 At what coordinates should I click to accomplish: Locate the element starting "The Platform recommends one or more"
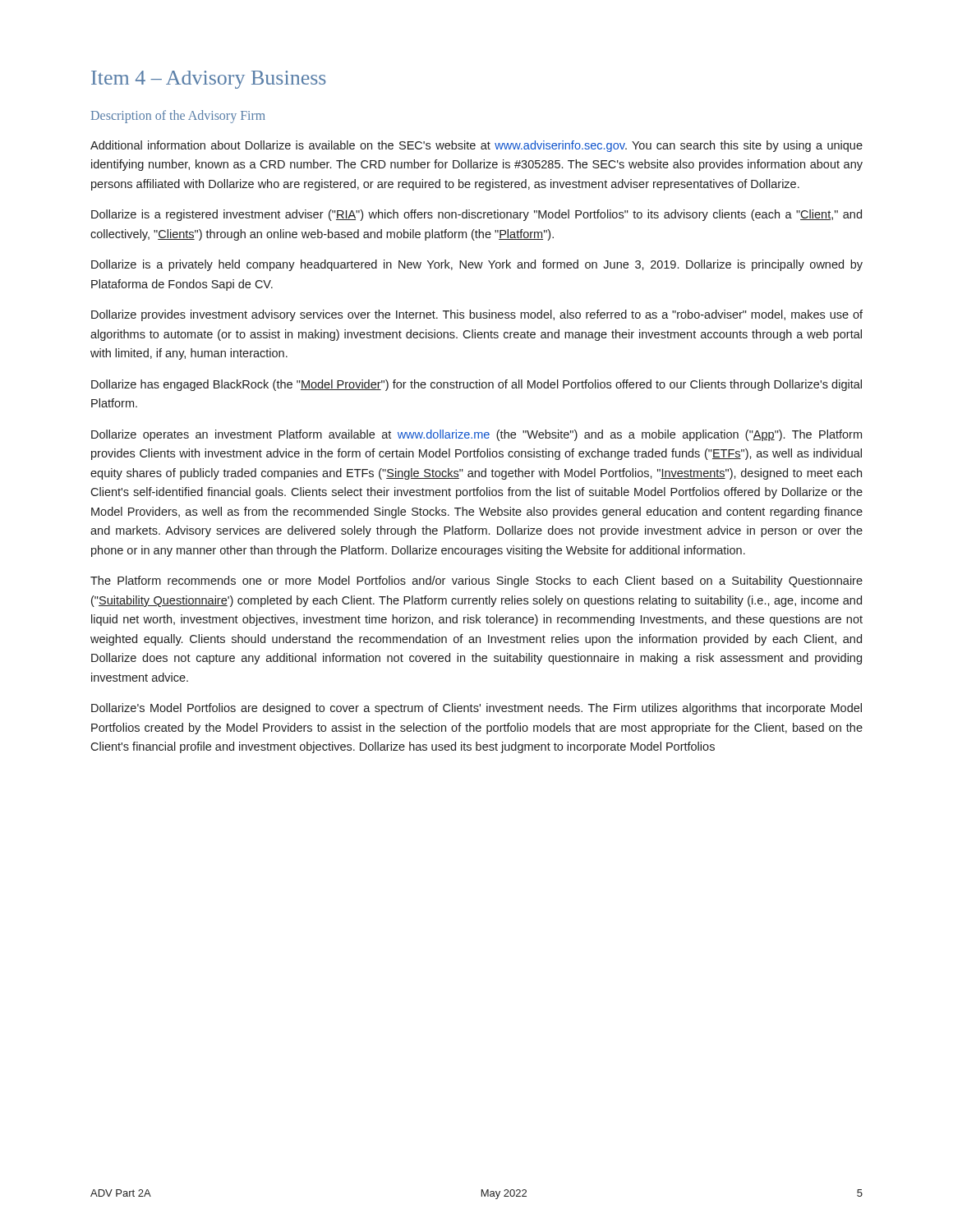[476, 629]
